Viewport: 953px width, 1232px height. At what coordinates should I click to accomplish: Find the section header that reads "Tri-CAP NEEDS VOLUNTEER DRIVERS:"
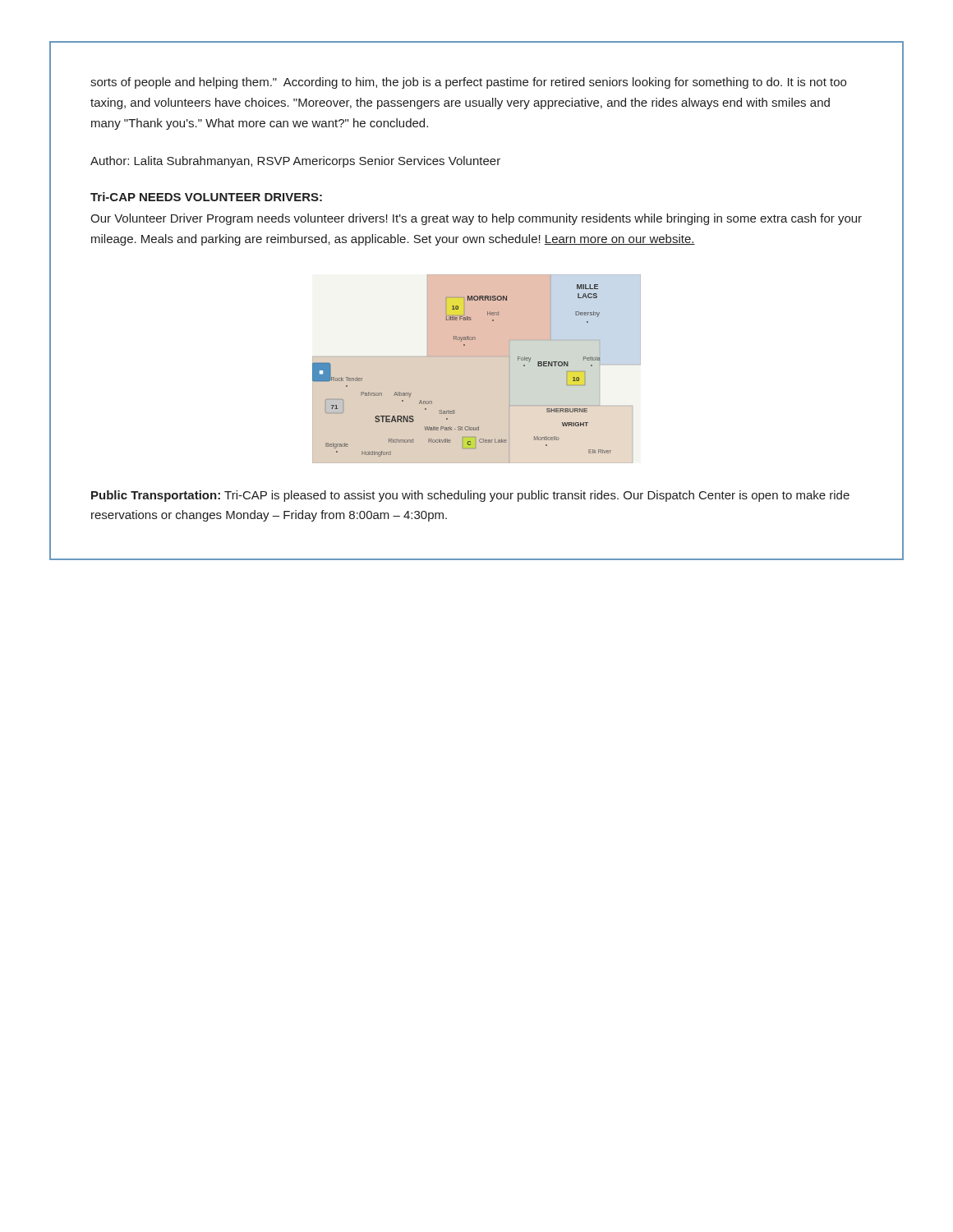[x=207, y=197]
